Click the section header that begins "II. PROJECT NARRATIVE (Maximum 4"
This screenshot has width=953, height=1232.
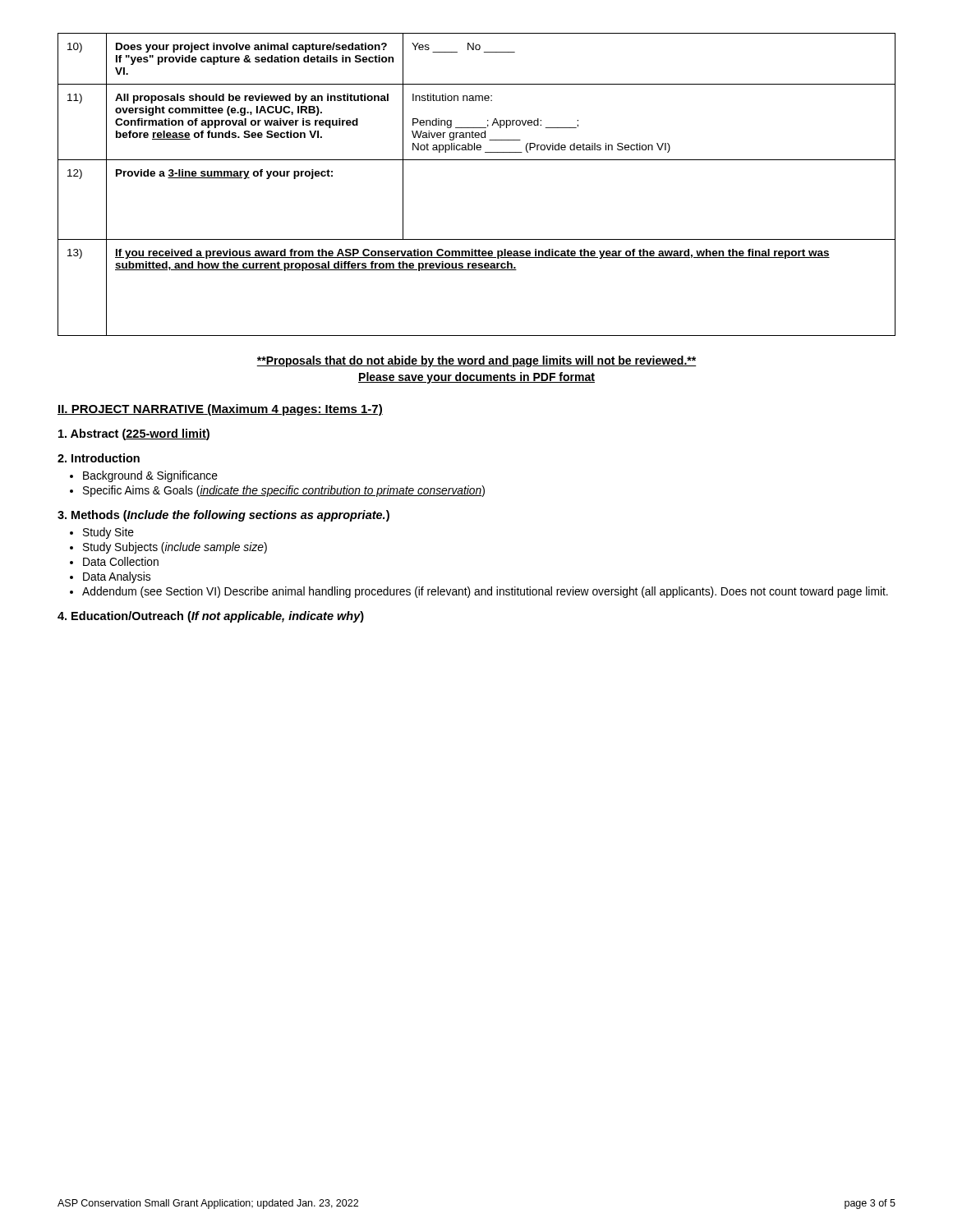220,409
